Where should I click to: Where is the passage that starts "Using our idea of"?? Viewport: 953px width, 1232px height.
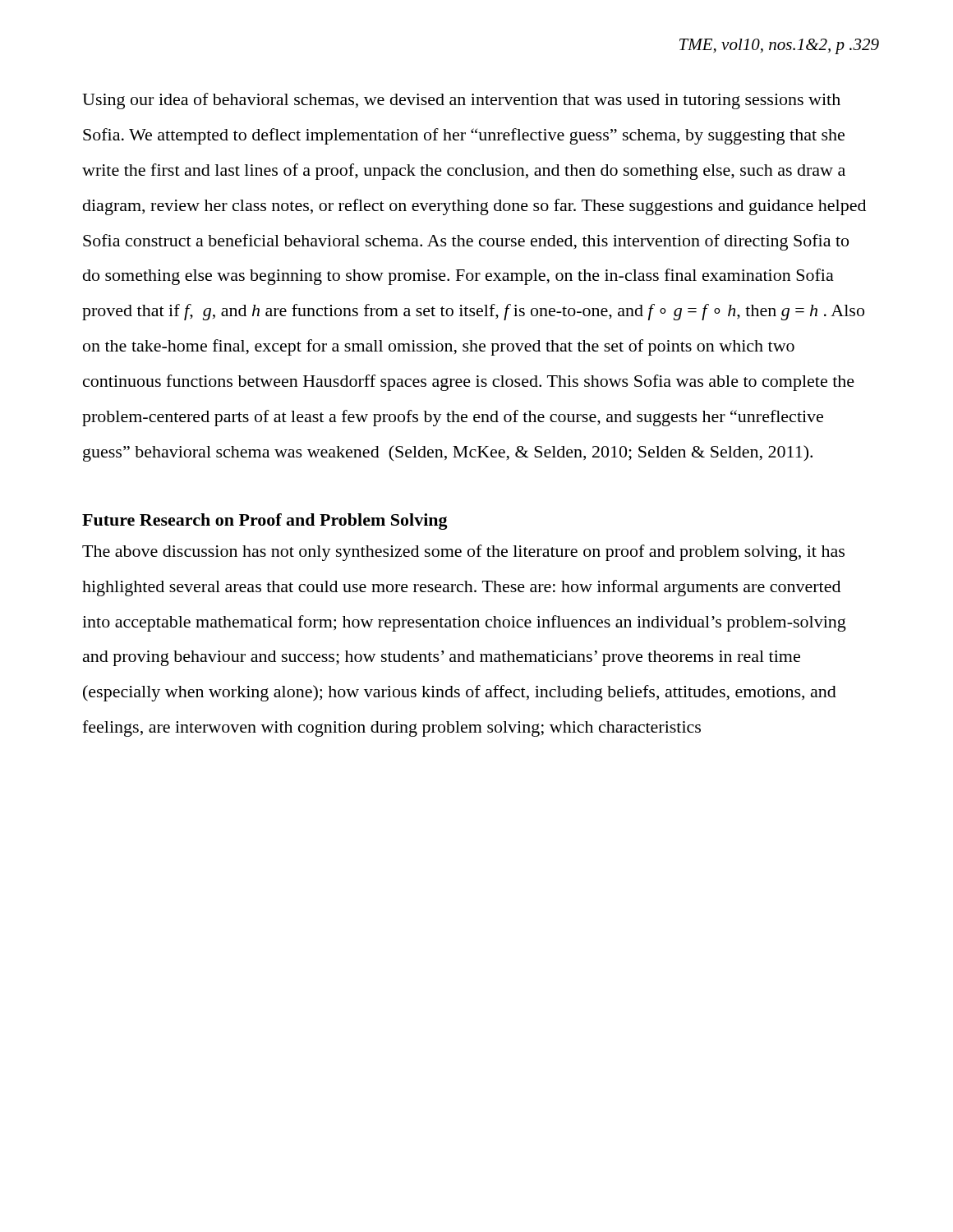(476, 276)
